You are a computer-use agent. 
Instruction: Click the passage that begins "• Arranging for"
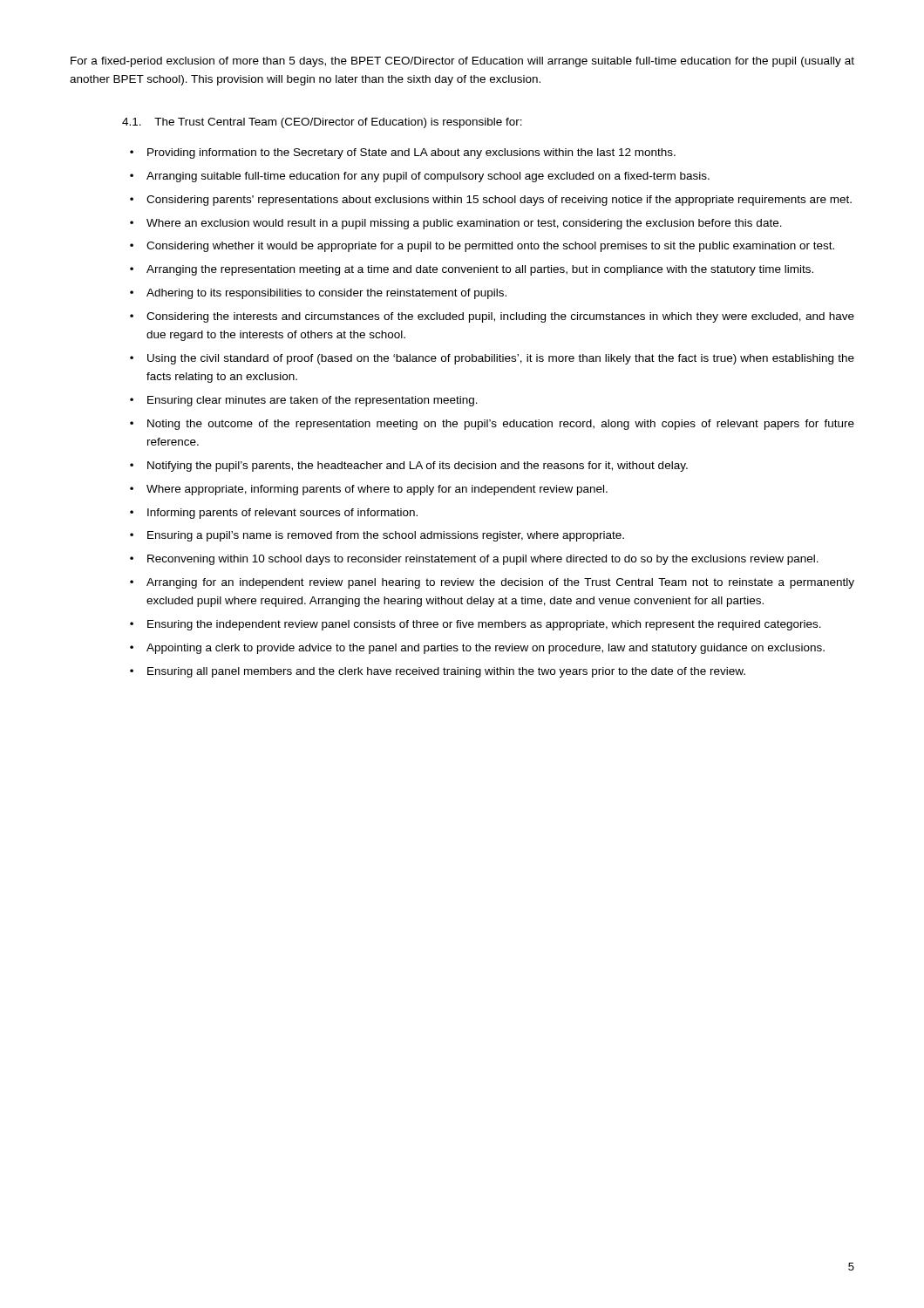coord(488,592)
